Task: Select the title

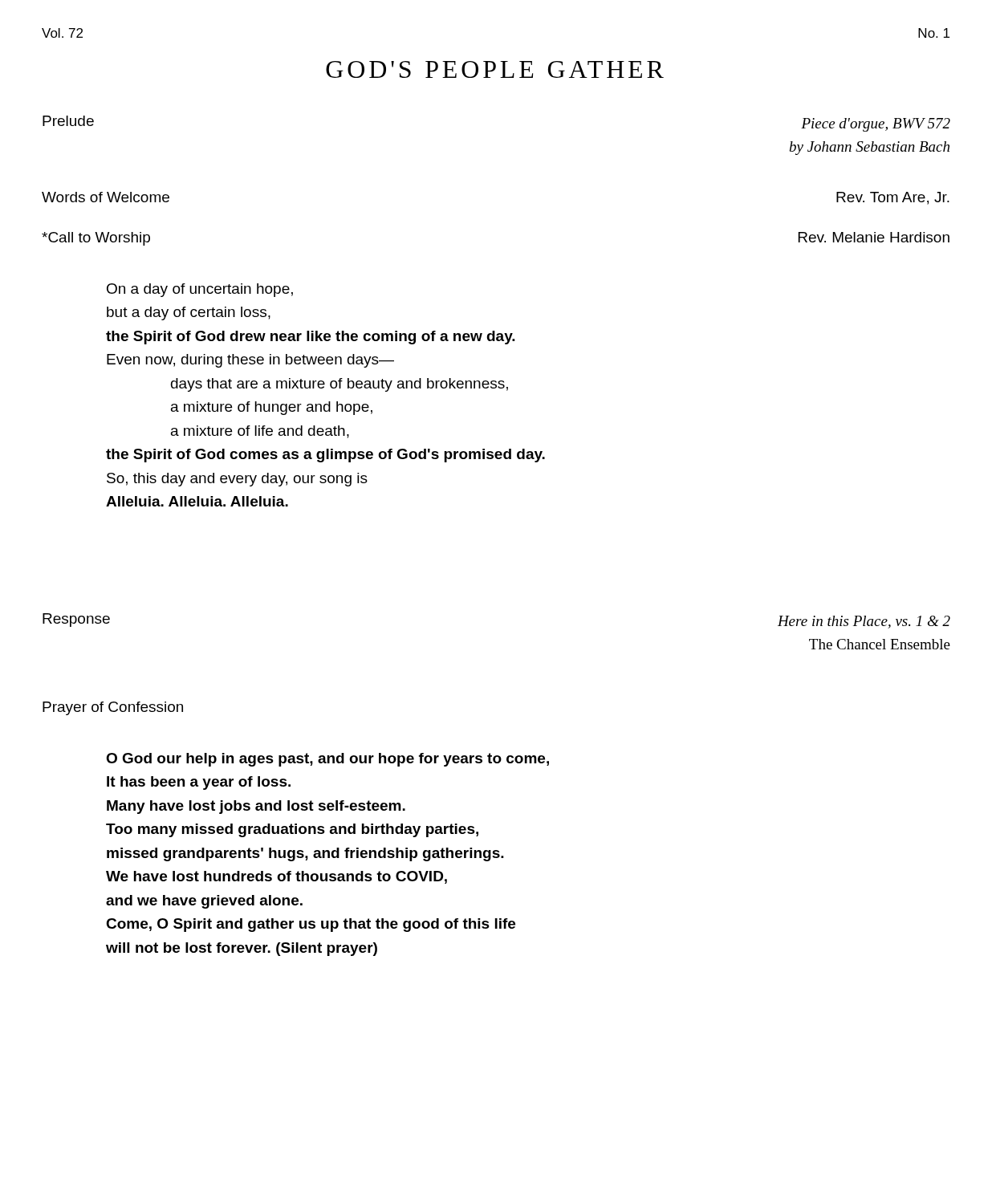Action: (496, 69)
